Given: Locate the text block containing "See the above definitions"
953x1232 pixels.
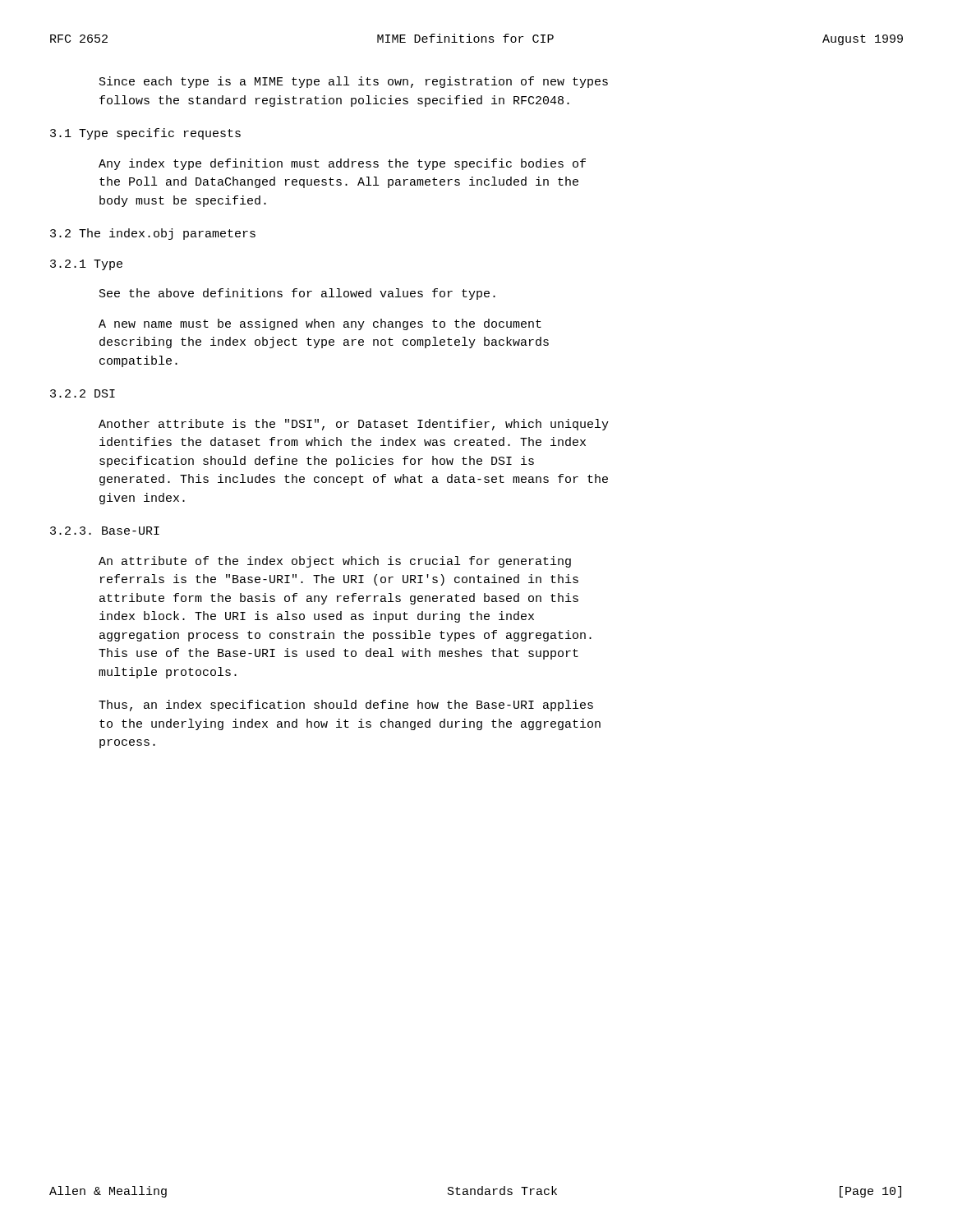Looking at the screenshot, I should coord(298,294).
